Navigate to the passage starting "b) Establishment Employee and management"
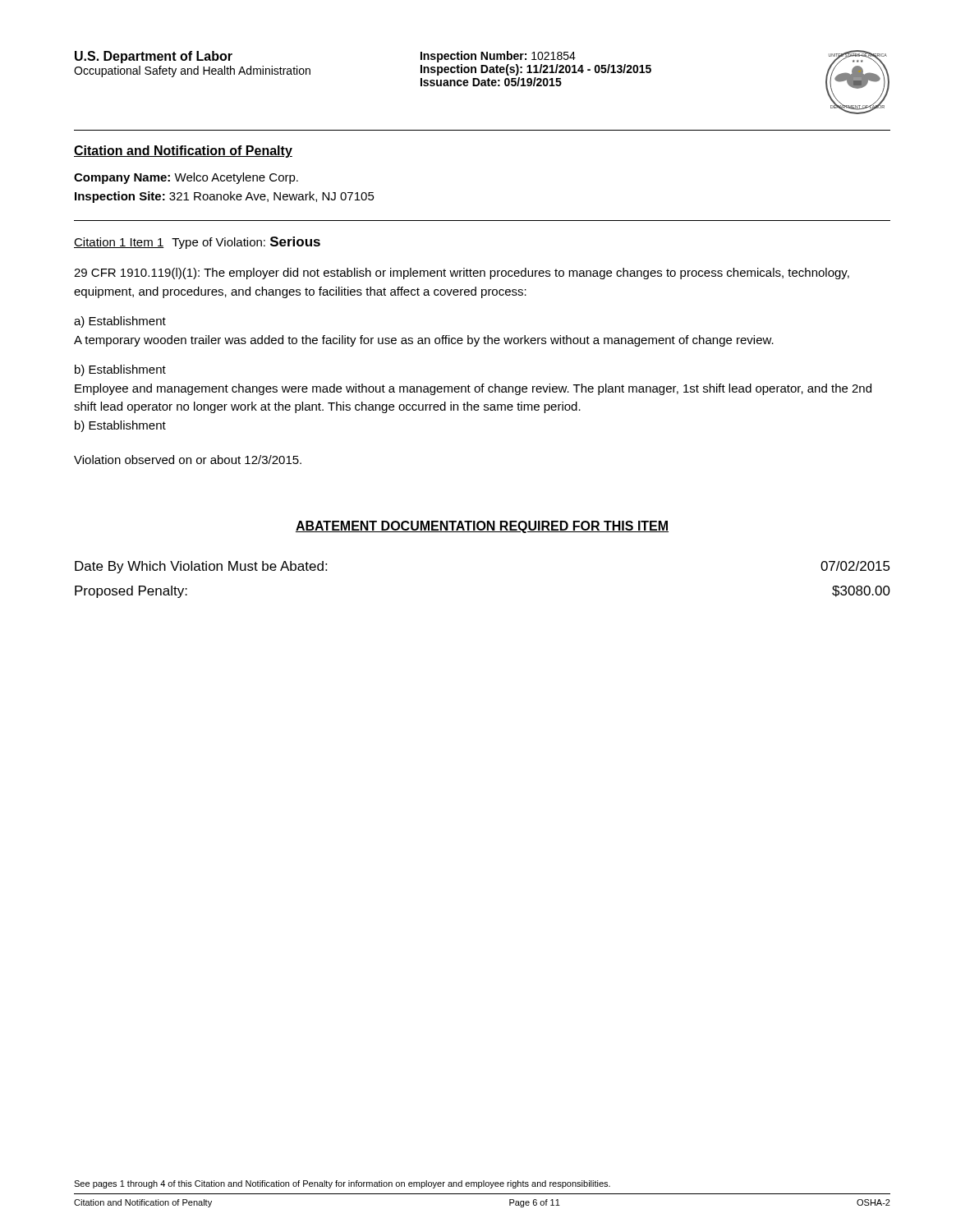 click(x=473, y=397)
